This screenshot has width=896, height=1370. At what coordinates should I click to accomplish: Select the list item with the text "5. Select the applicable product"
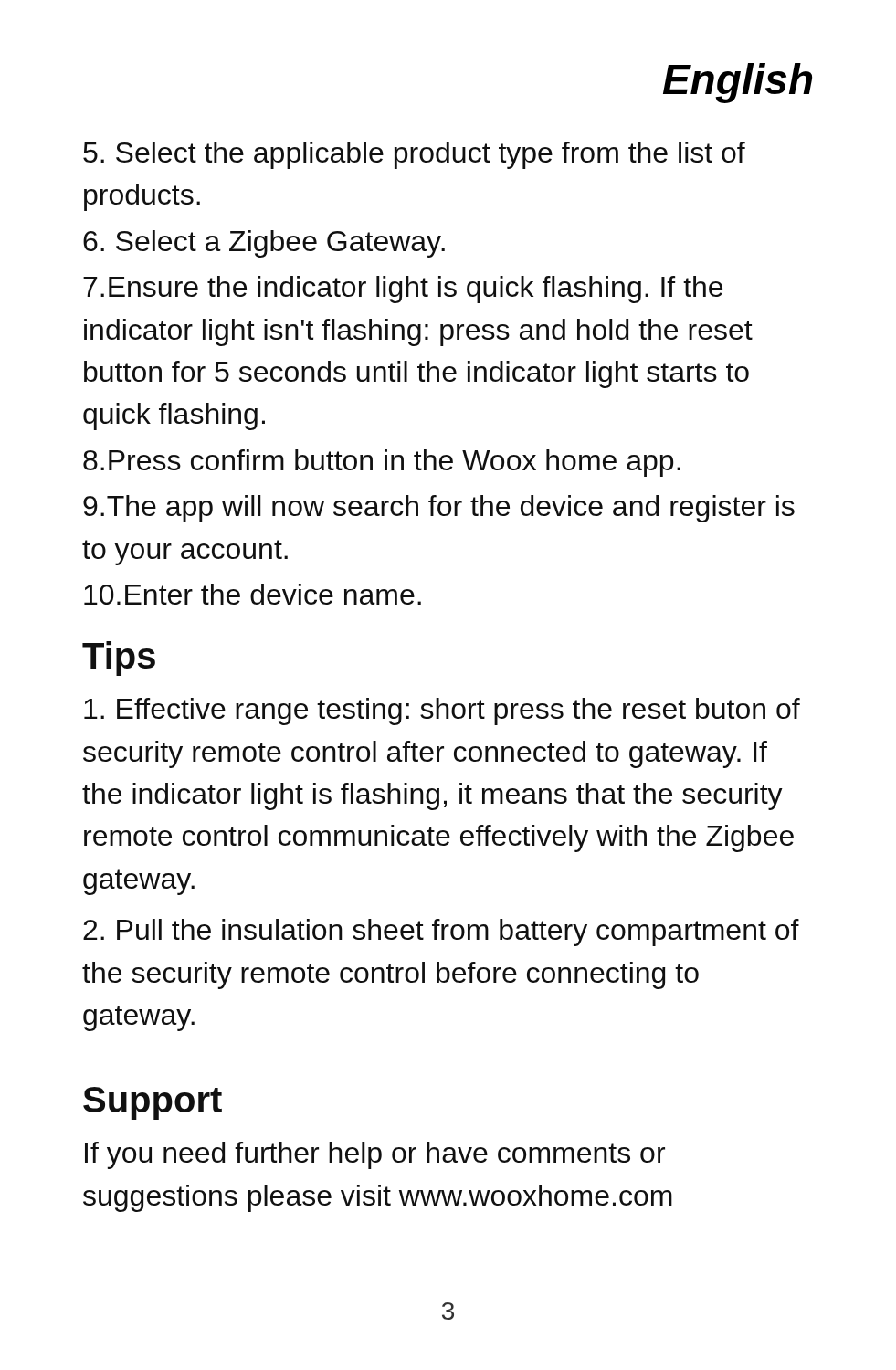tap(414, 174)
